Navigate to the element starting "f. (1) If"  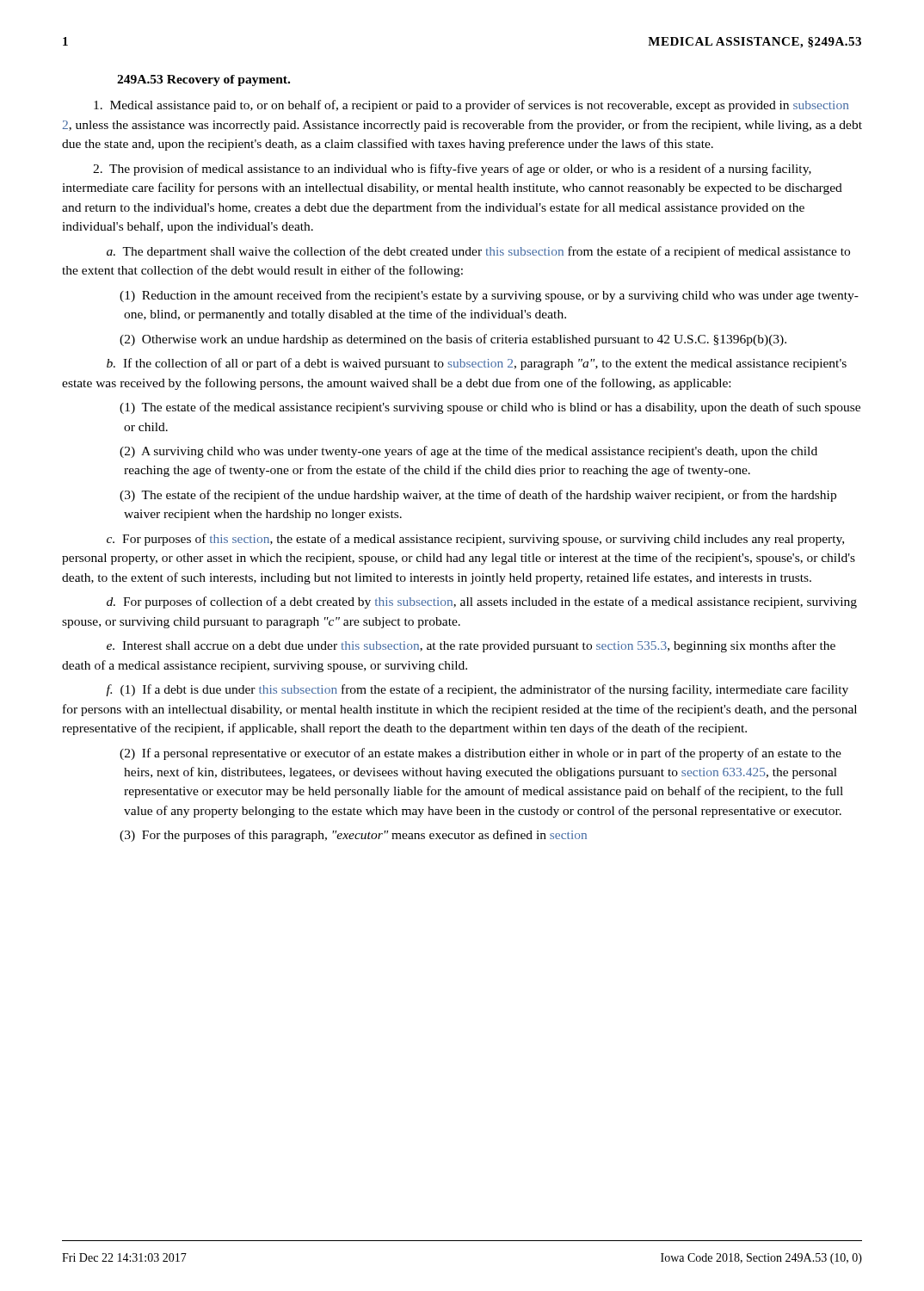pos(460,708)
